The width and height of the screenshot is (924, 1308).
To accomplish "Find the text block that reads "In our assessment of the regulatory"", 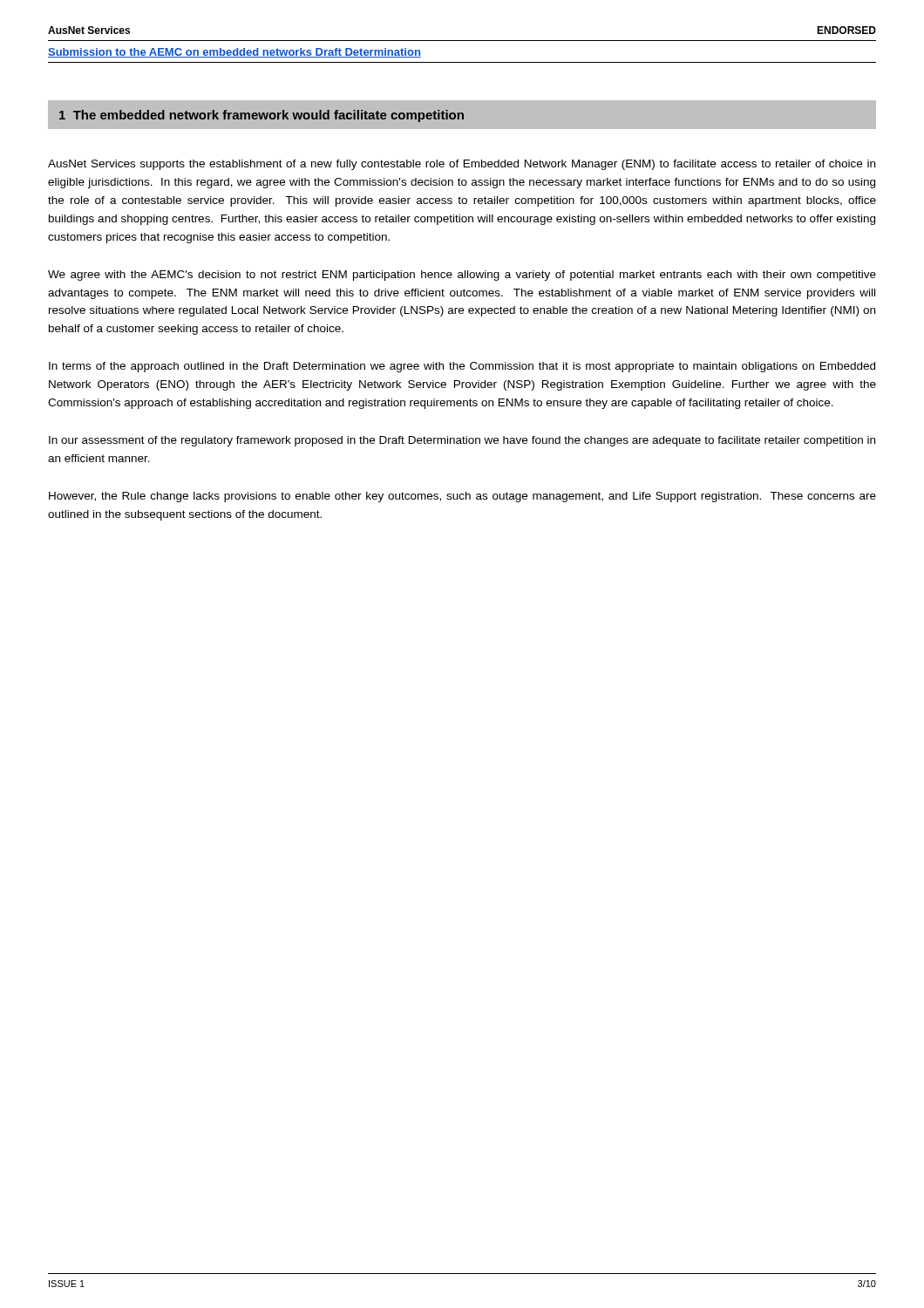I will pos(462,449).
